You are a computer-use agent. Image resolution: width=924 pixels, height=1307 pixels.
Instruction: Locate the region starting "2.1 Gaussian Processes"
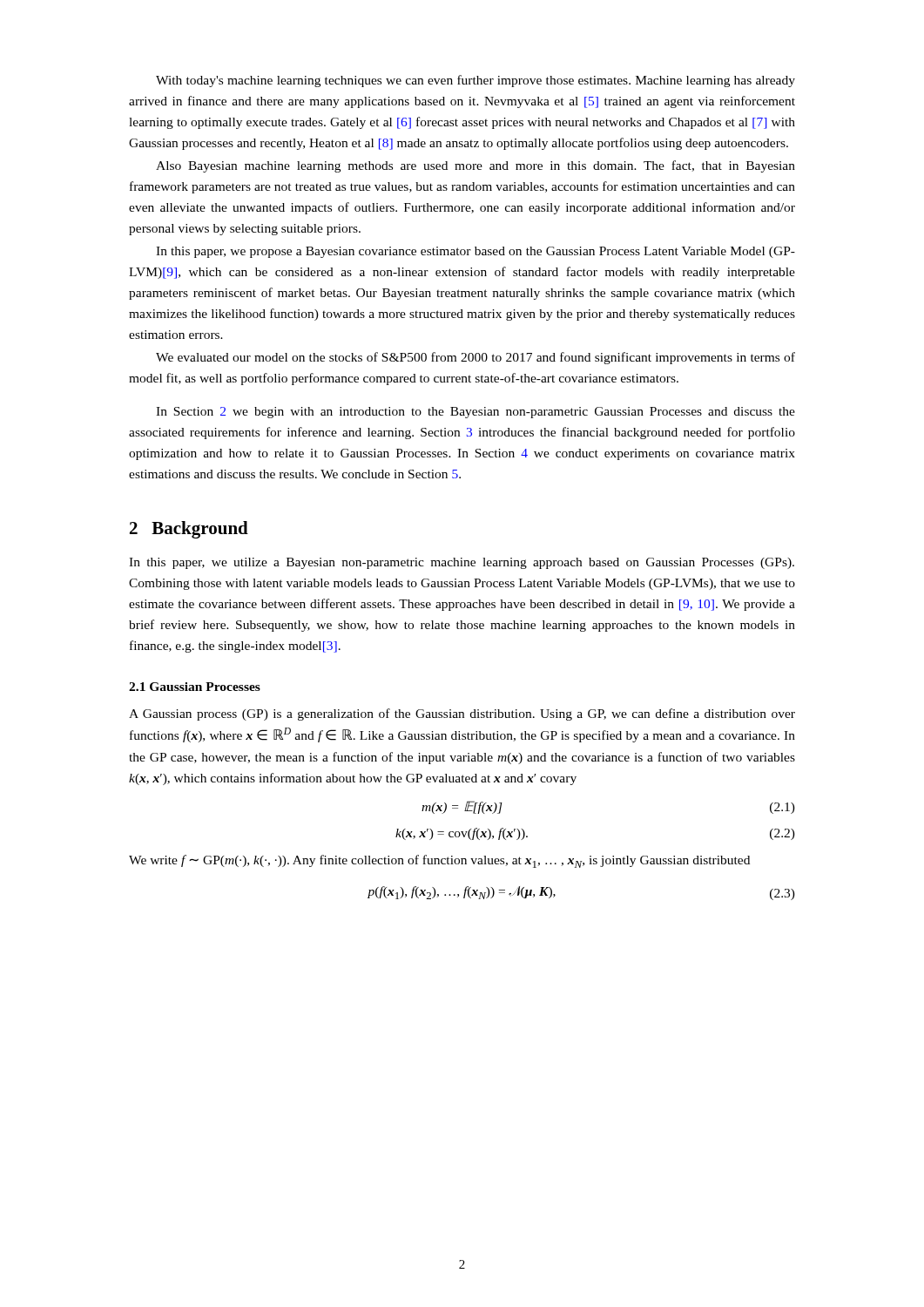(x=195, y=687)
